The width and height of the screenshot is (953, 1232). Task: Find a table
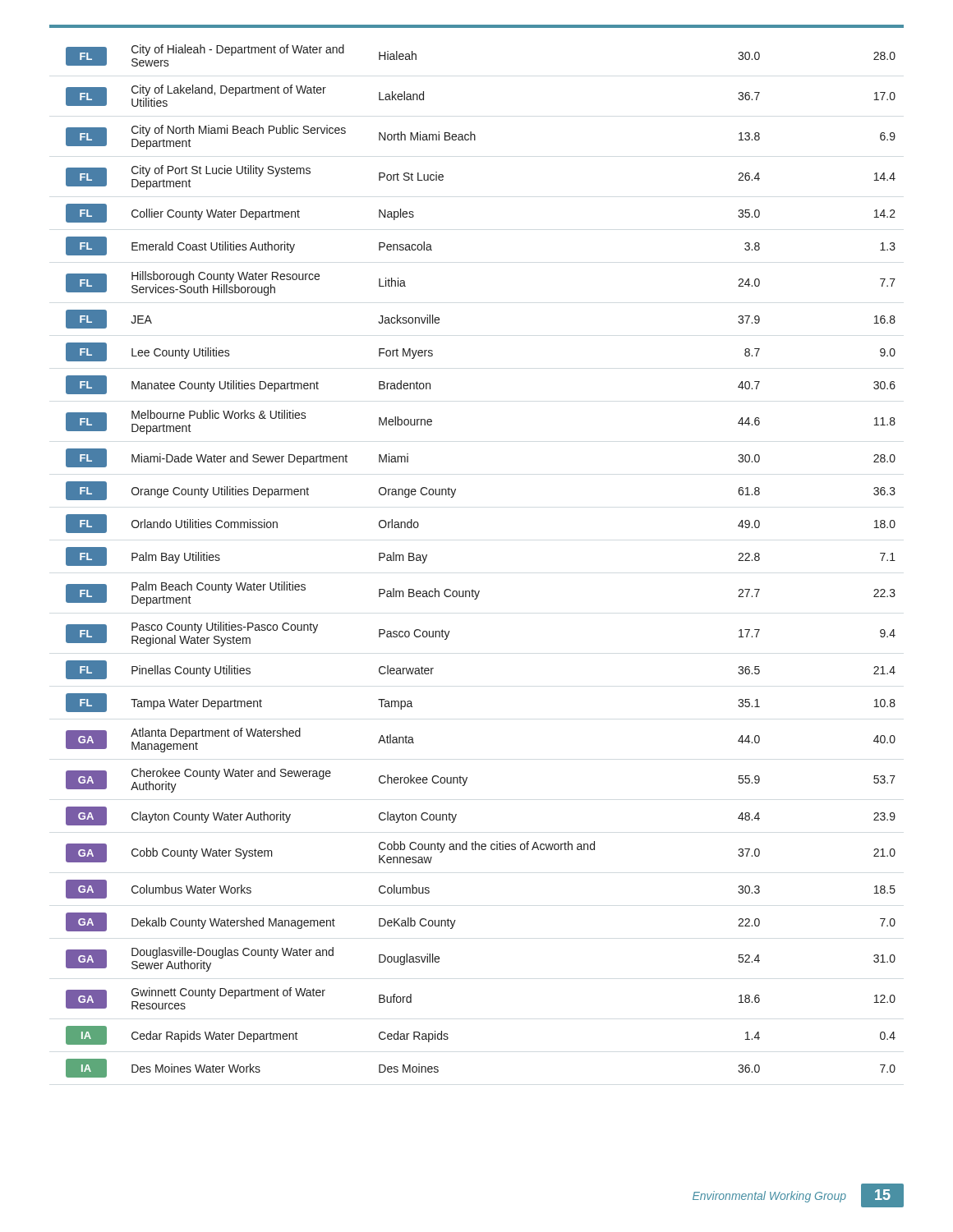click(476, 561)
